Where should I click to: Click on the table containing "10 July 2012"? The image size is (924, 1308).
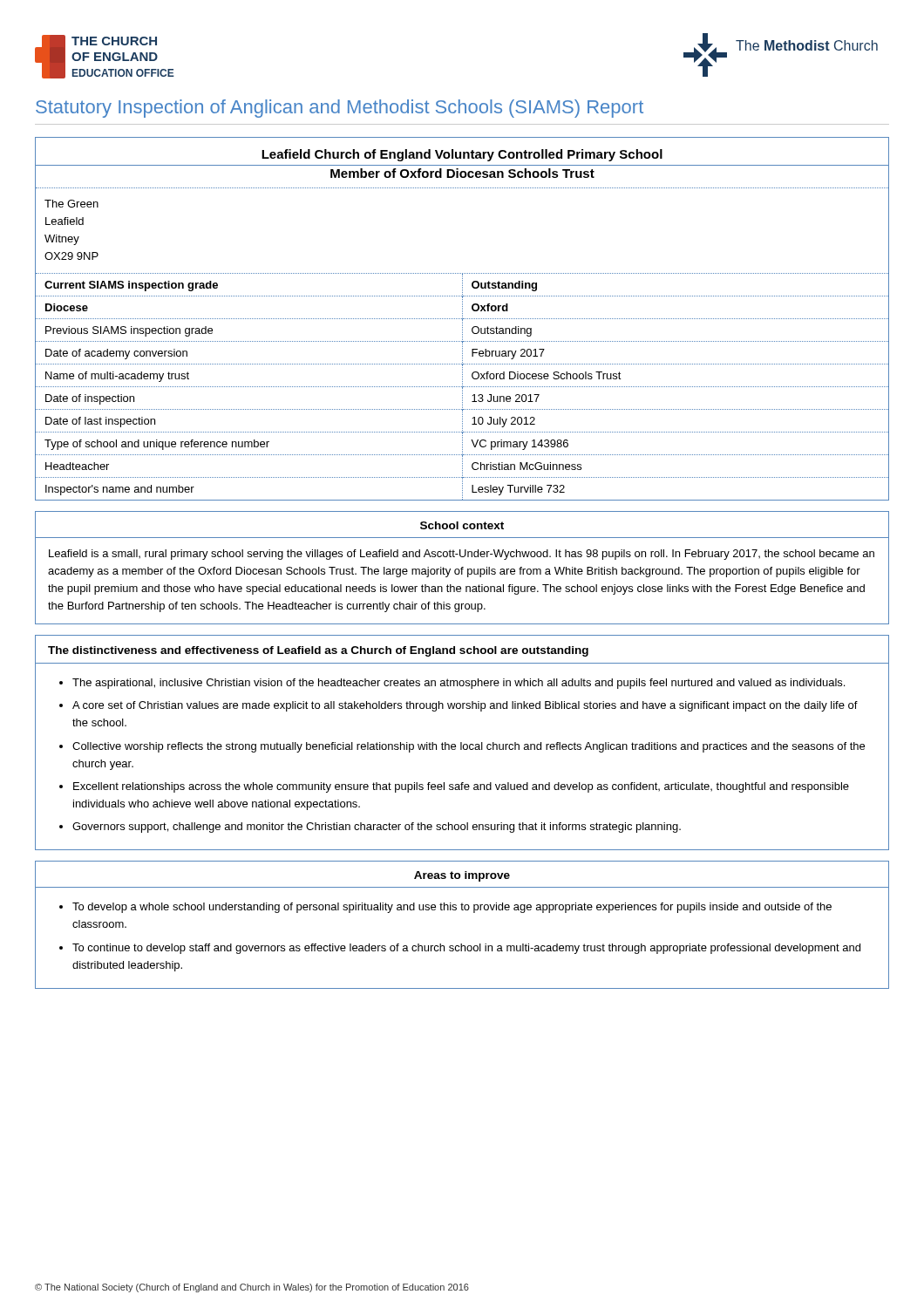tap(462, 319)
